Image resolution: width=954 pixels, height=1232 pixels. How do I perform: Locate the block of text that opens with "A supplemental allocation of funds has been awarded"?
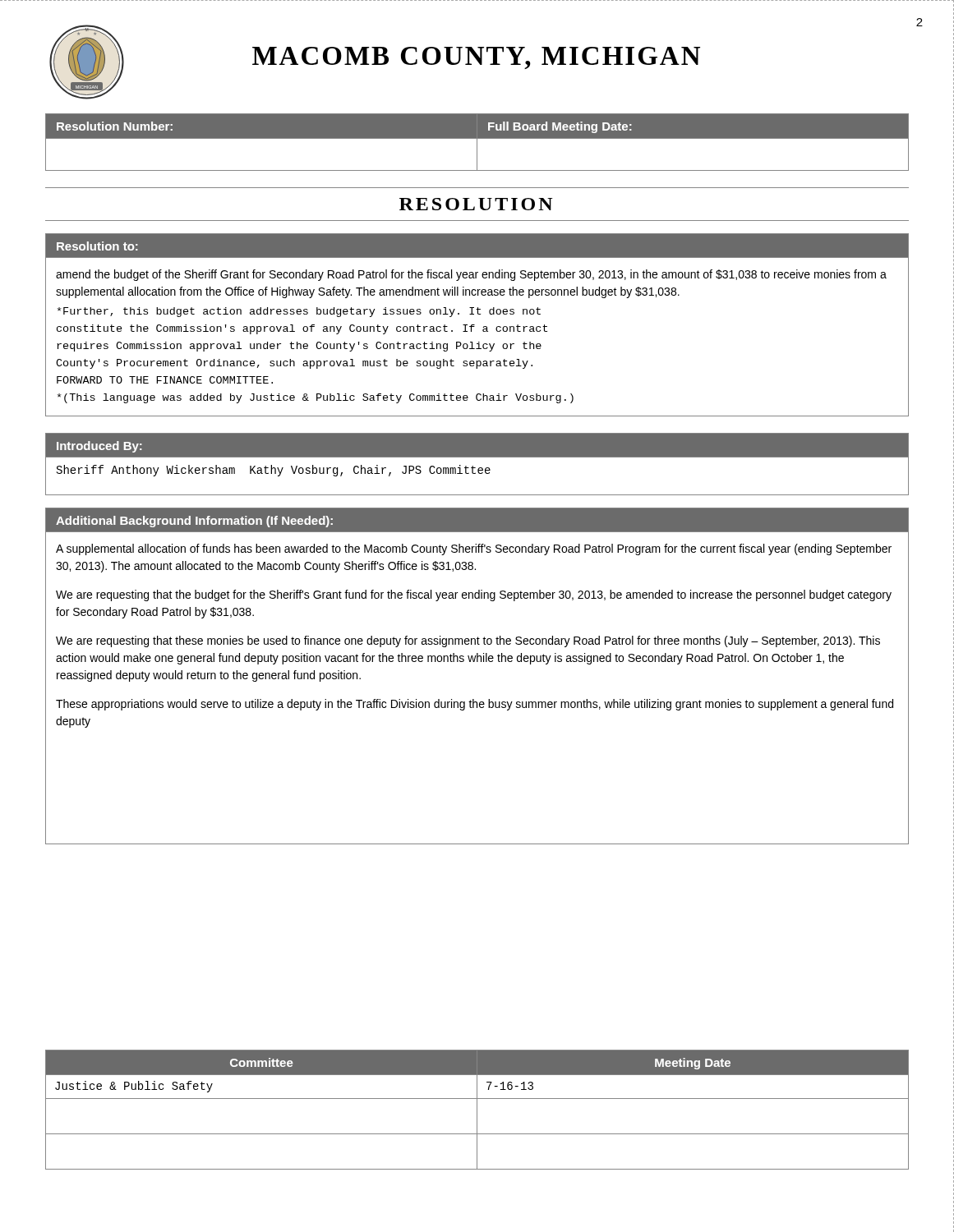click(x=474, y=557)
